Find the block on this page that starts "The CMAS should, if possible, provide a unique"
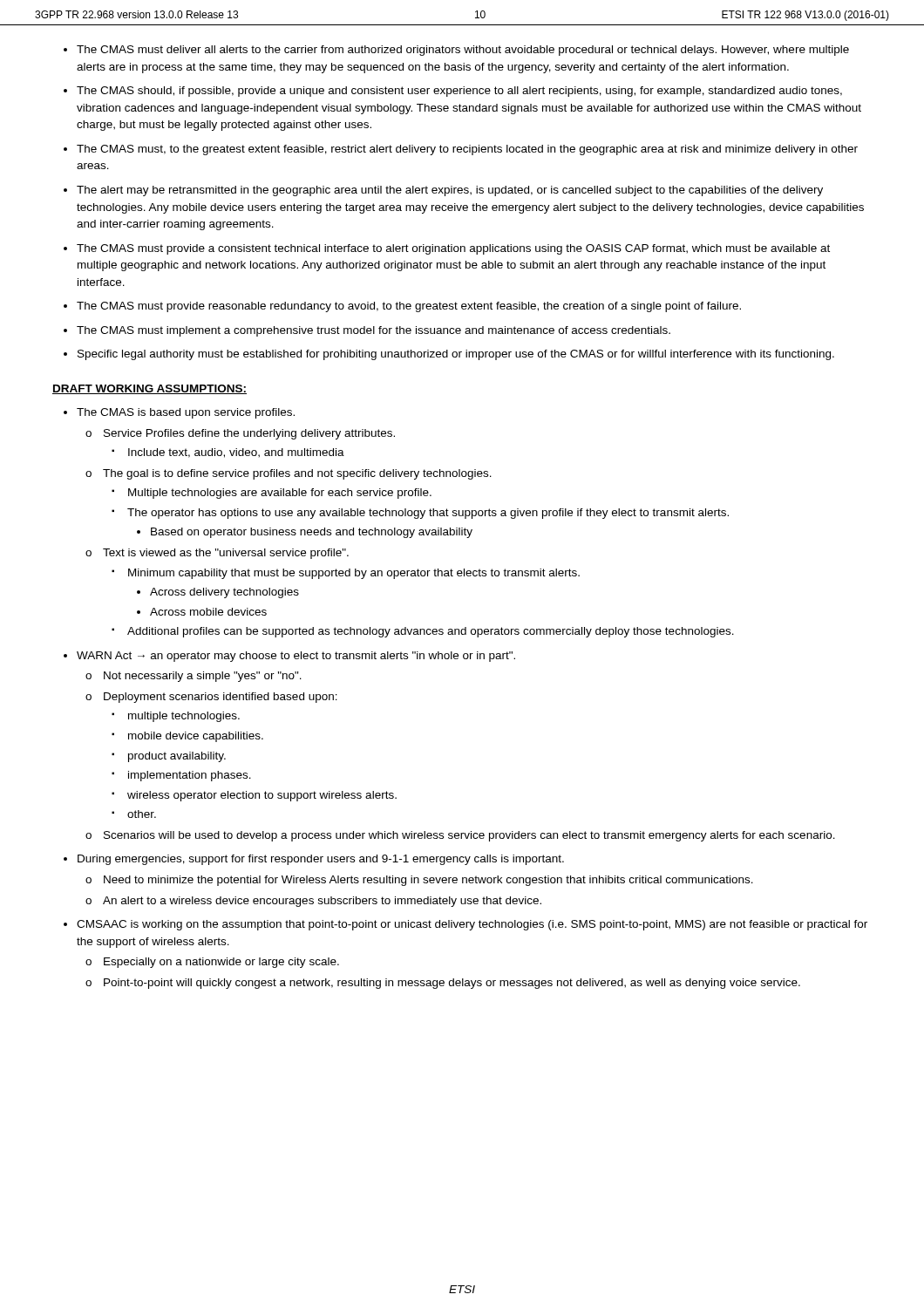 point(469,107)
